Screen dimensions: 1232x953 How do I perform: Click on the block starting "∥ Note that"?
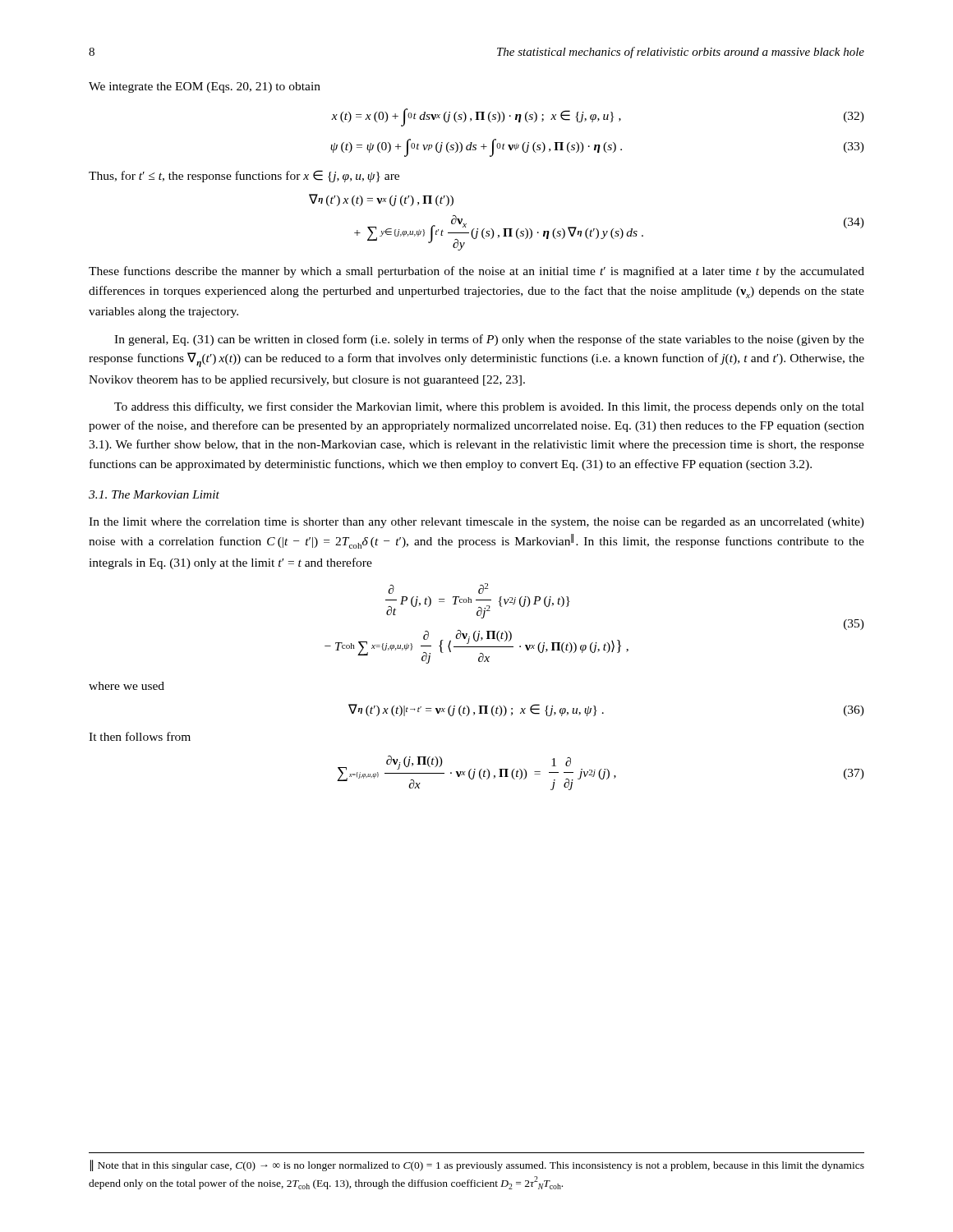476,1175
